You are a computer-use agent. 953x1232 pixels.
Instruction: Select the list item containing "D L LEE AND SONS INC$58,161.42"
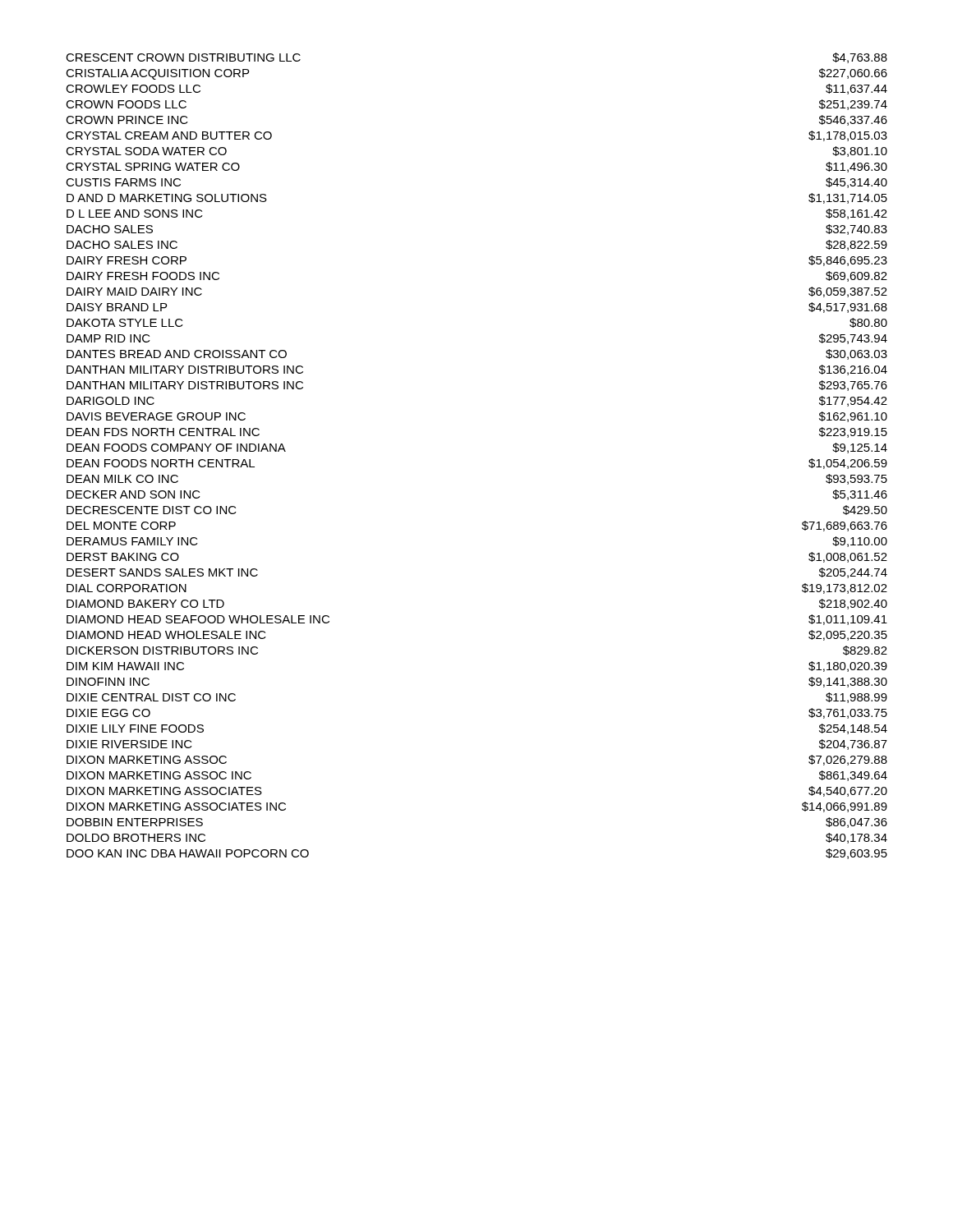click(x=138, y=216)
